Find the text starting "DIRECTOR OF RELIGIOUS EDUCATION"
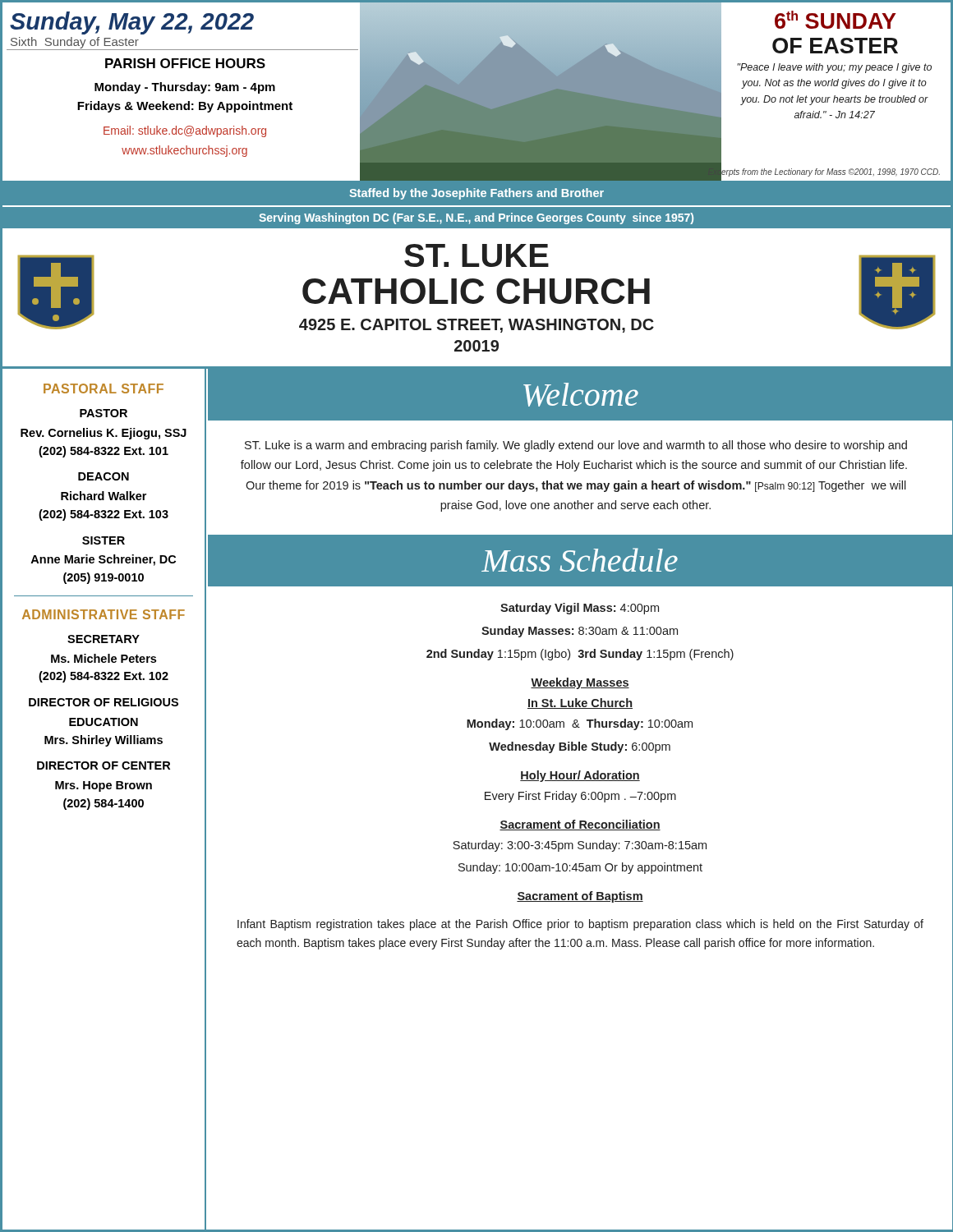 [104, 722]
